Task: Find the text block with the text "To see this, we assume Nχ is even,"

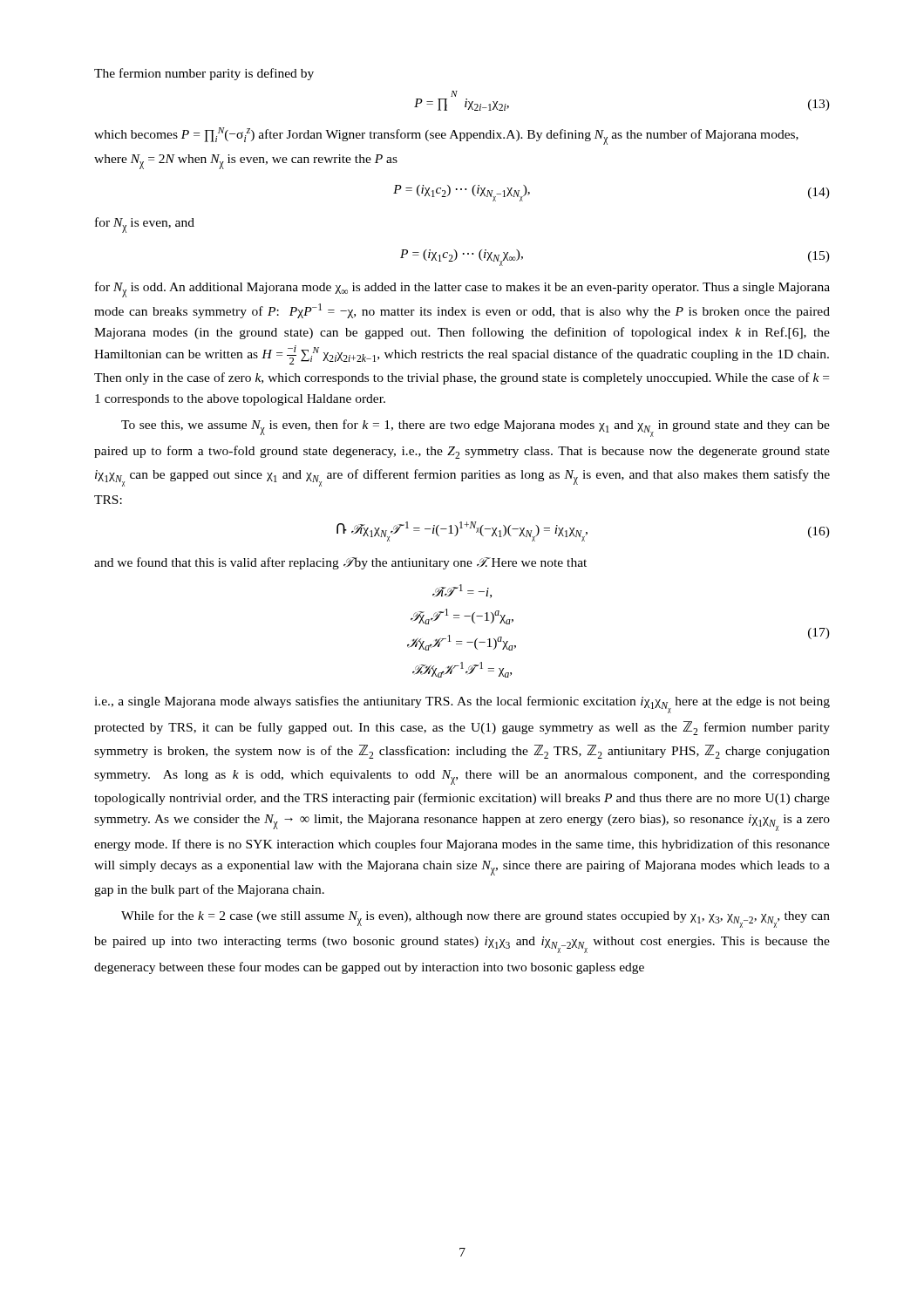Action: 462,462
